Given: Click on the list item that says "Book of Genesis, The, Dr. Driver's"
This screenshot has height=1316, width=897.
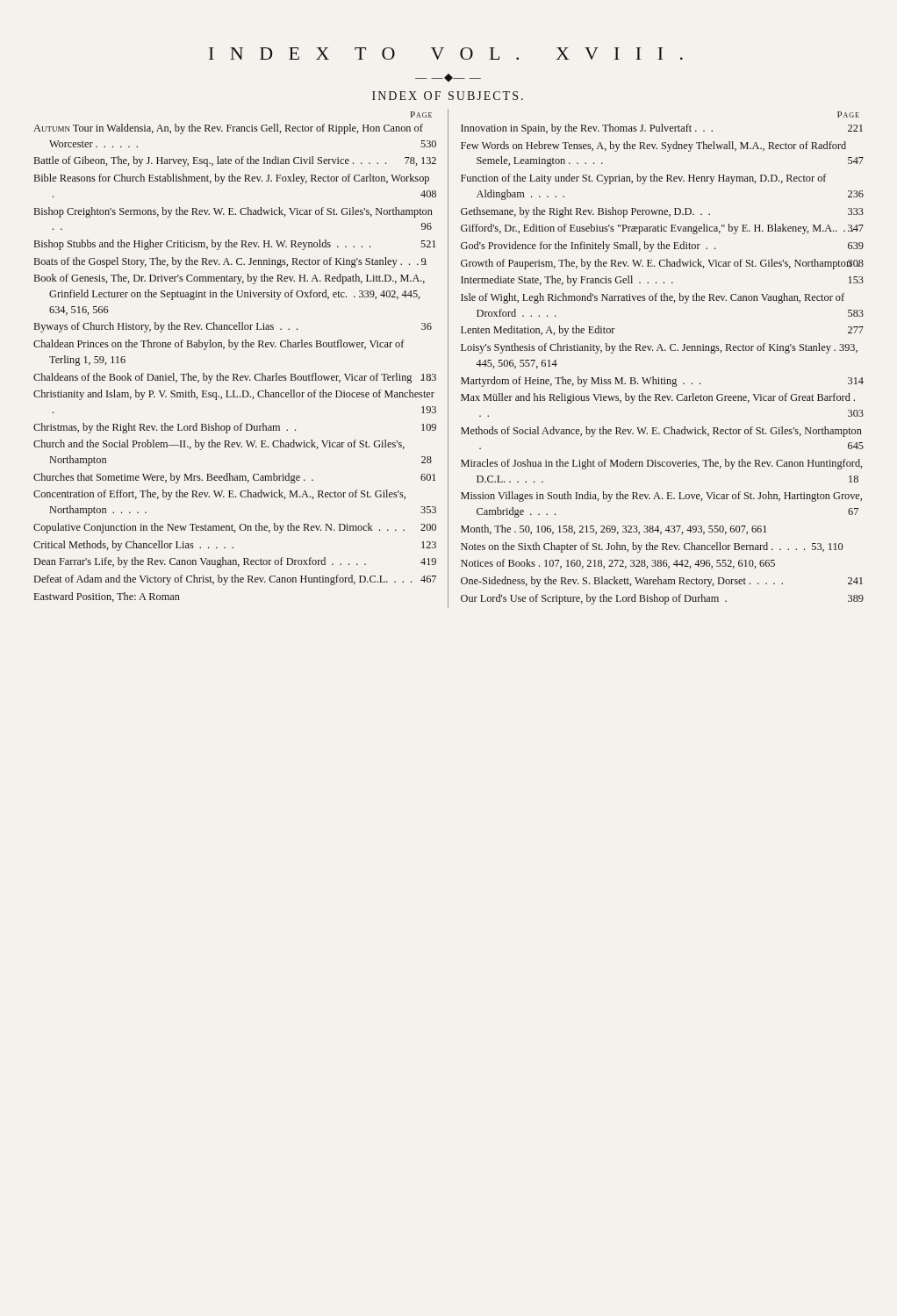Looking at the screenshot, I should tap(229, 294).
